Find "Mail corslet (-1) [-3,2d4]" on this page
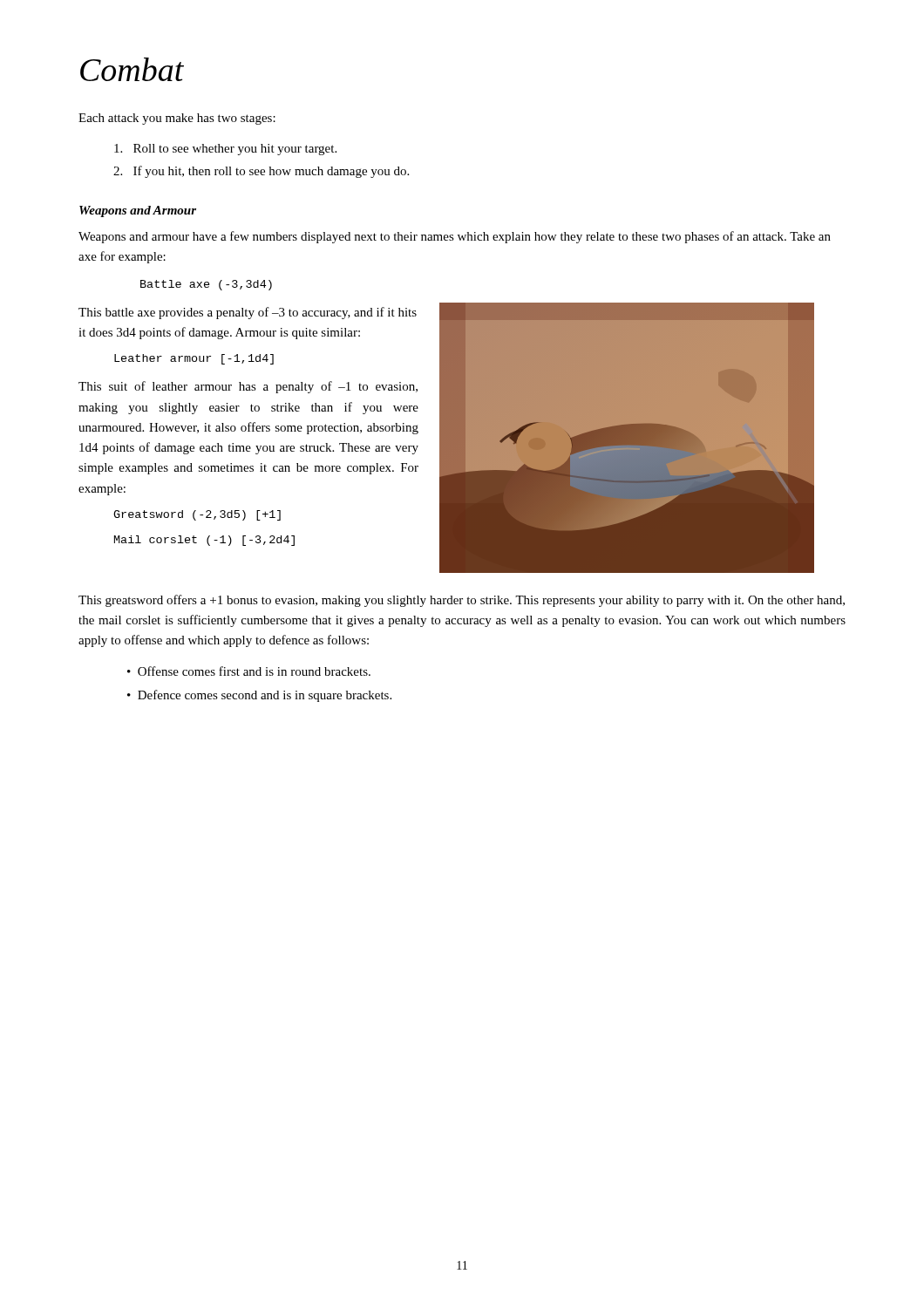Screen dimensions: 1308x924 point(266,541)
